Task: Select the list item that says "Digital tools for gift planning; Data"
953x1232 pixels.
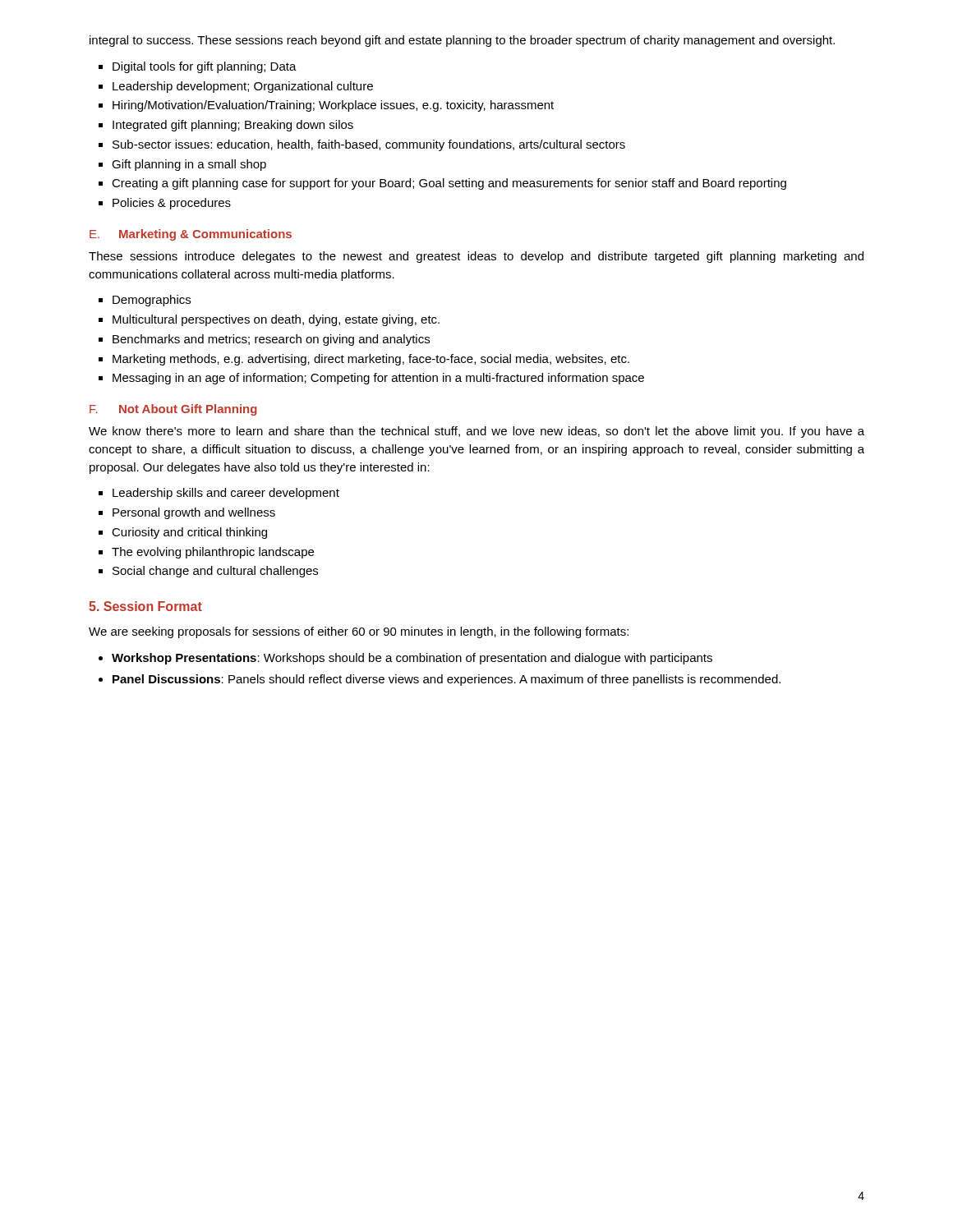Action: (205, 67)
